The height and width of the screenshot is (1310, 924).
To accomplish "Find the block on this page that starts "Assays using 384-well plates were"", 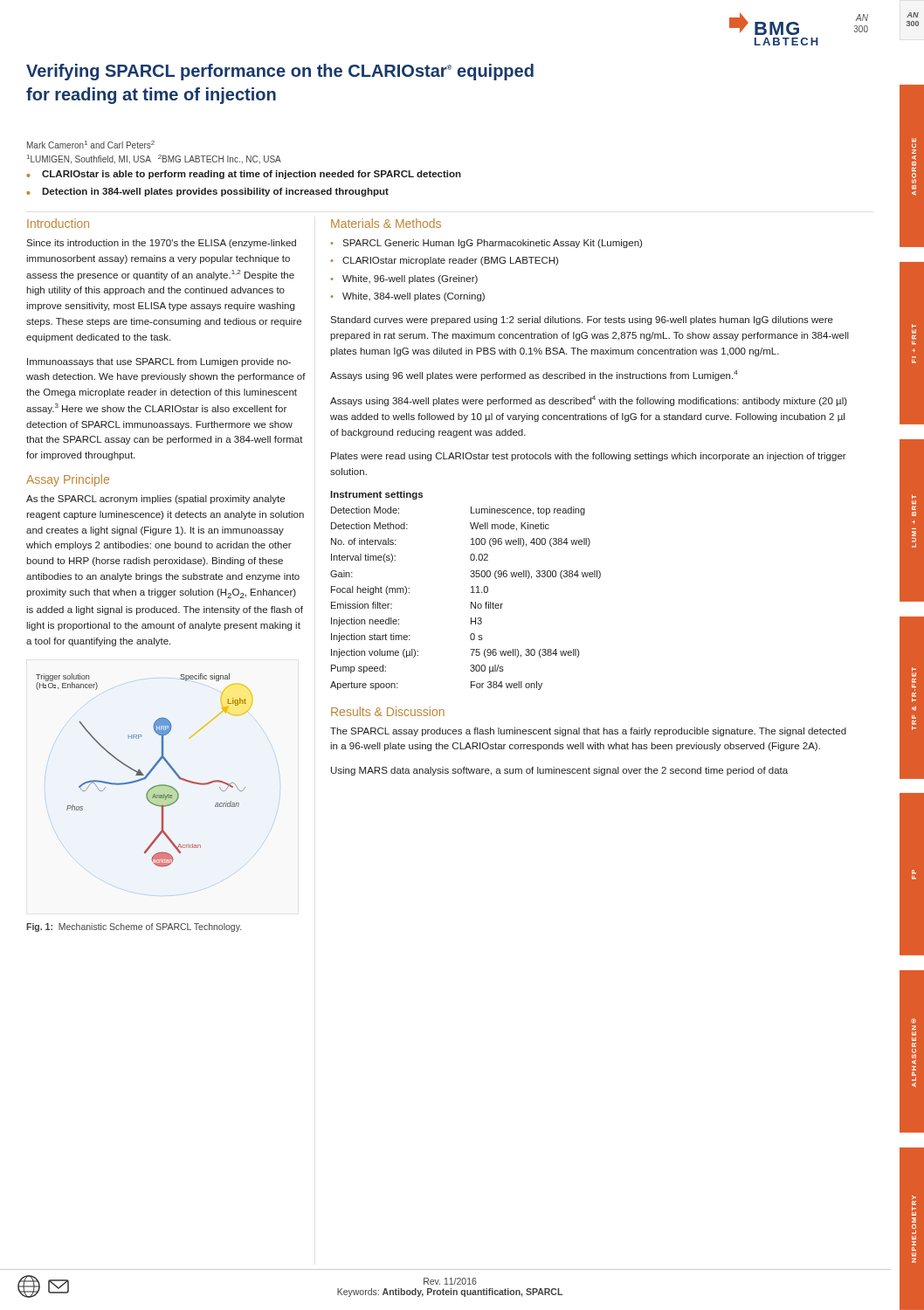I will tap(589, 416).
